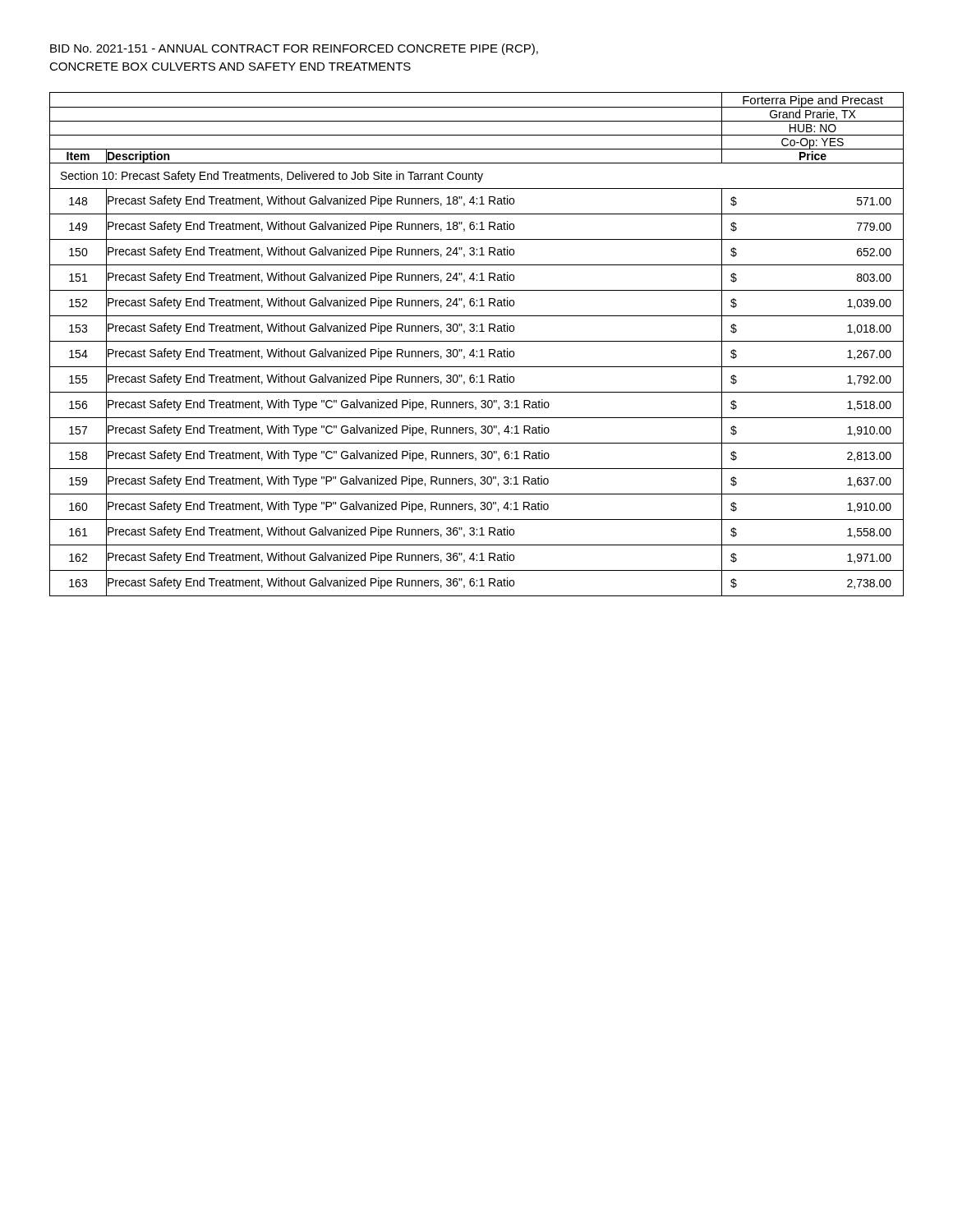Locate the table with the text "Forterra Pipe and"
This screenshot has width=953, height=1232.
click(476, 344)
